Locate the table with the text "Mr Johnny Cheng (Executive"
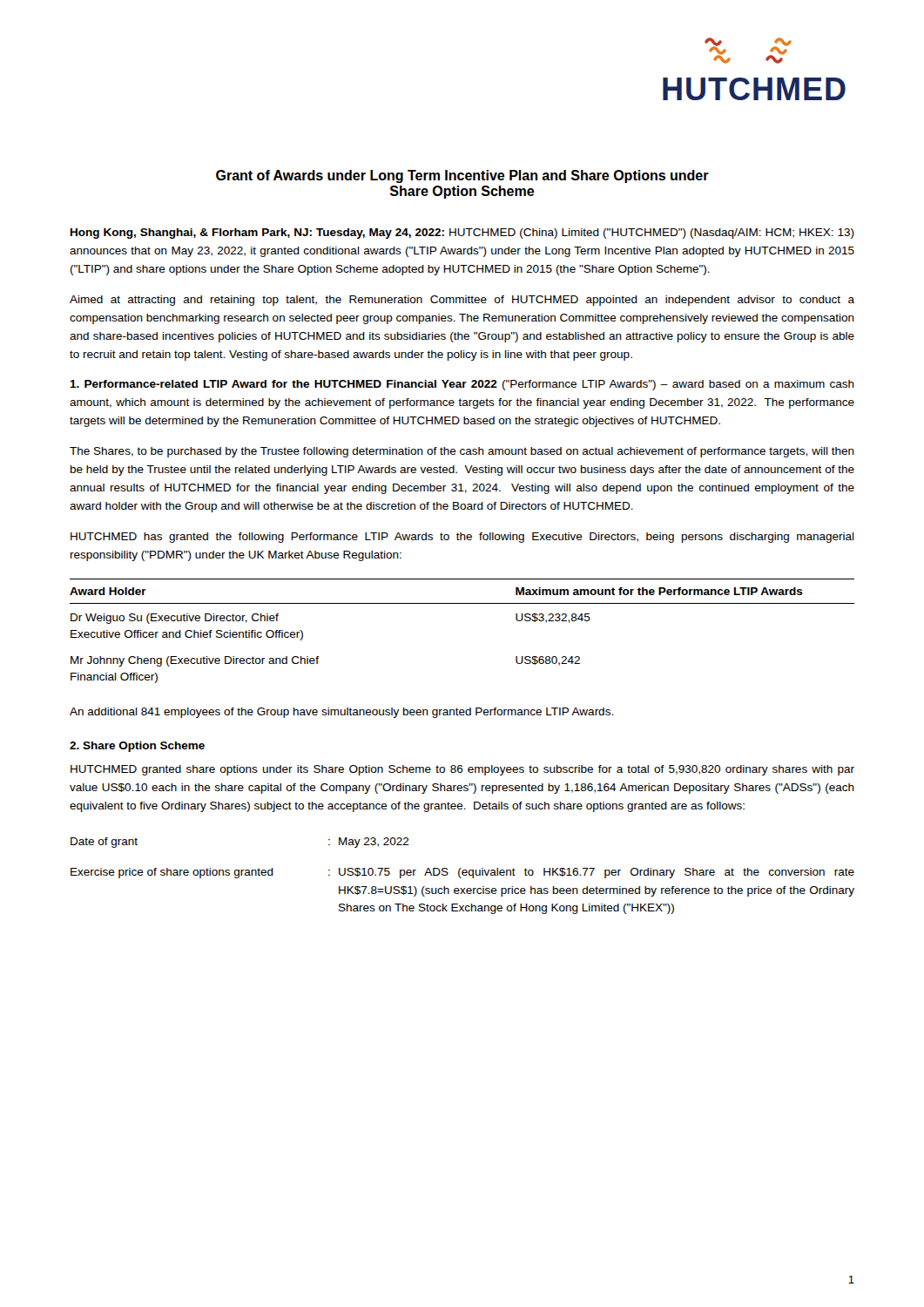 point(462,634)
